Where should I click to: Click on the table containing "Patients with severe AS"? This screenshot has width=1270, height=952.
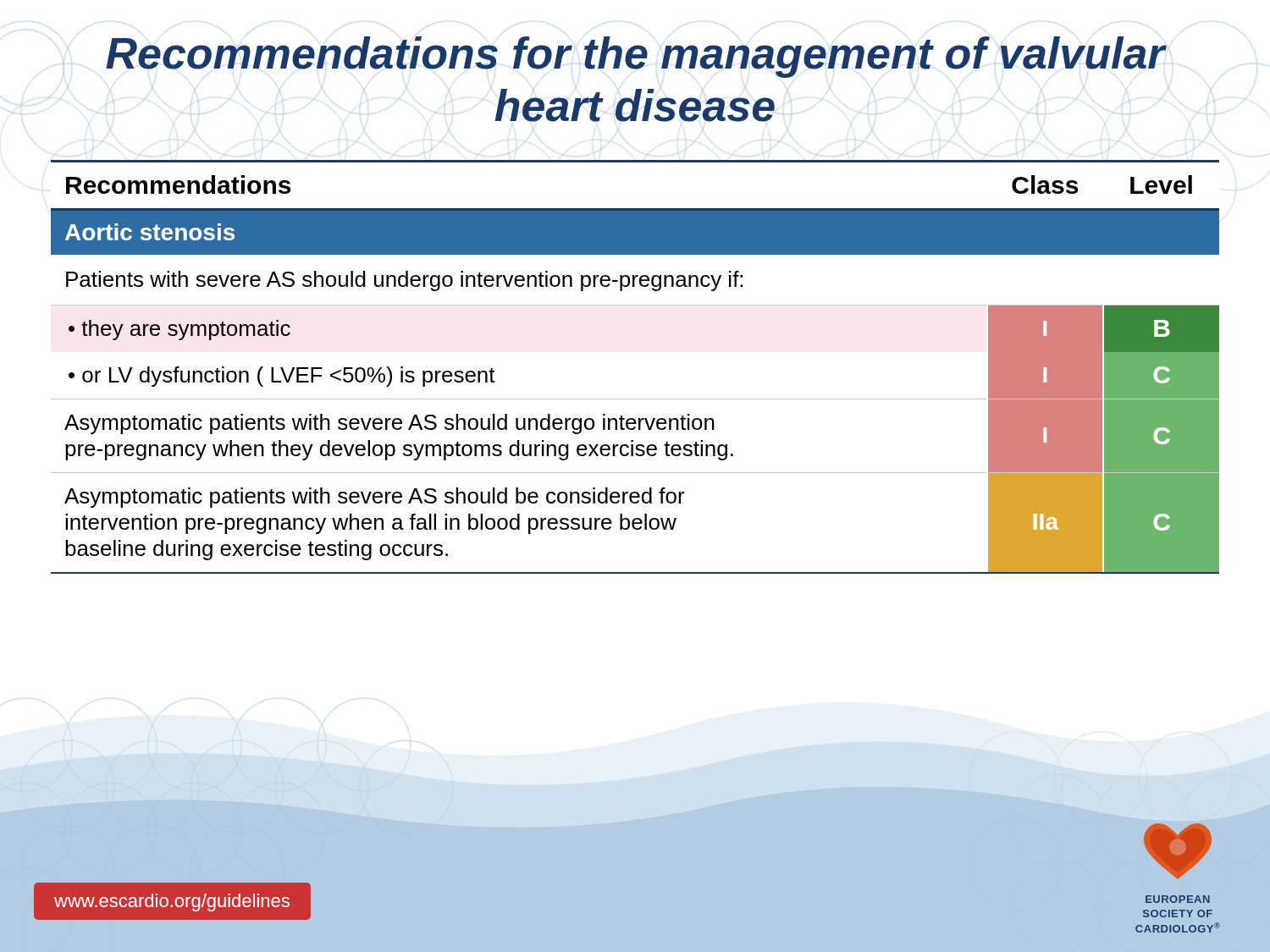coord(635,367)
